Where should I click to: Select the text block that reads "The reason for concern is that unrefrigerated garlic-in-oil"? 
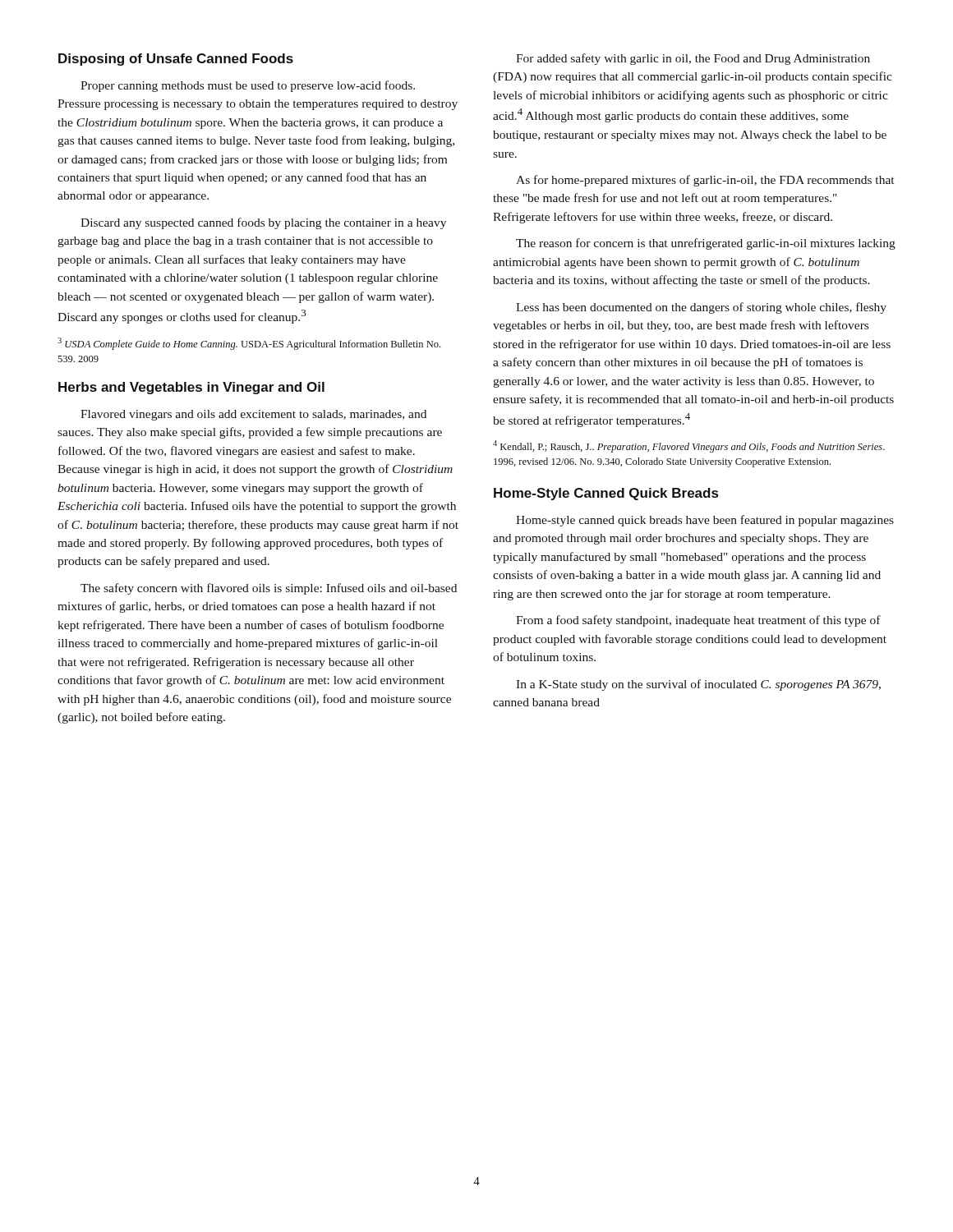694,262
